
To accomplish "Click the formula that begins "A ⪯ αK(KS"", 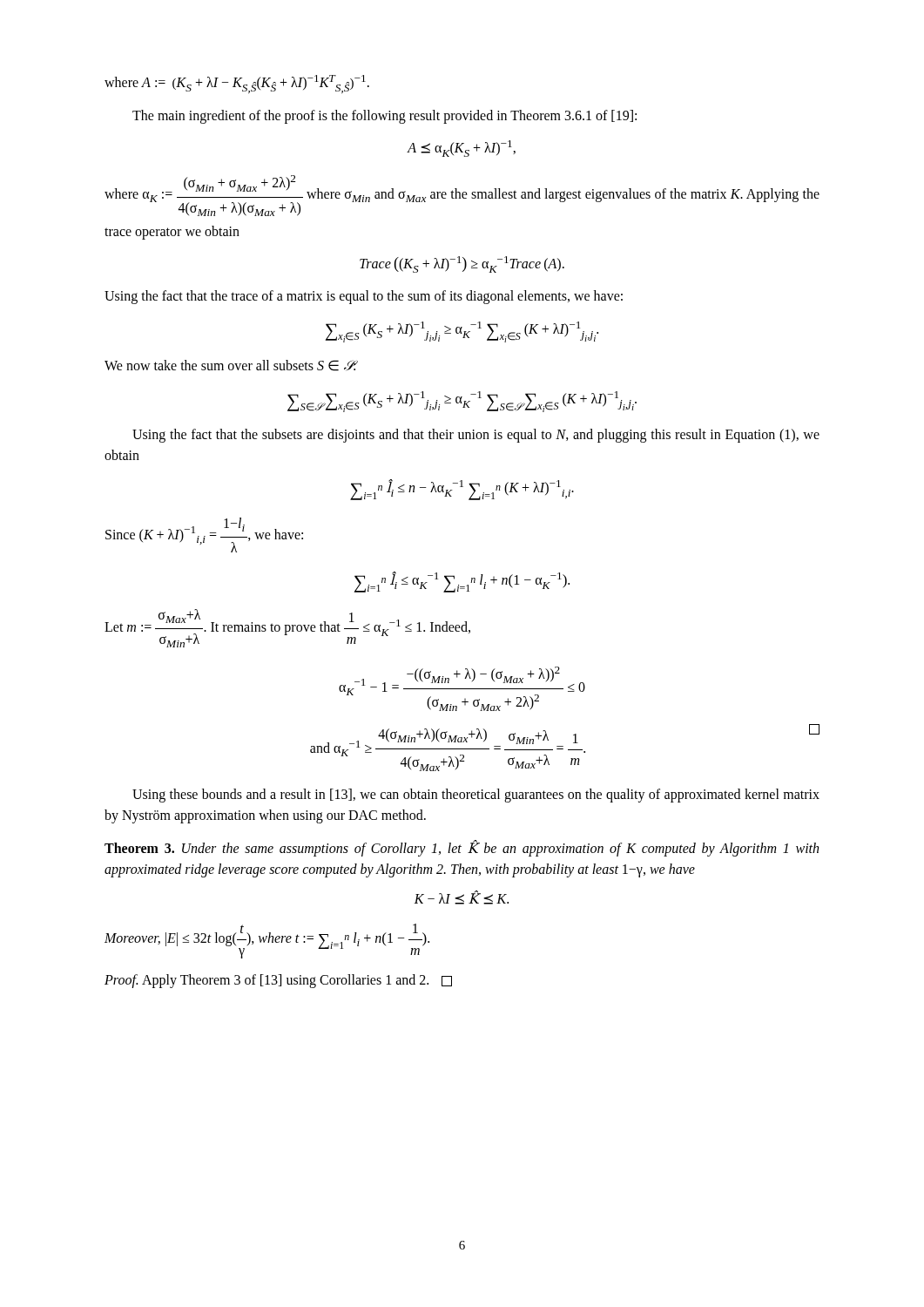I will coord(462,147).
